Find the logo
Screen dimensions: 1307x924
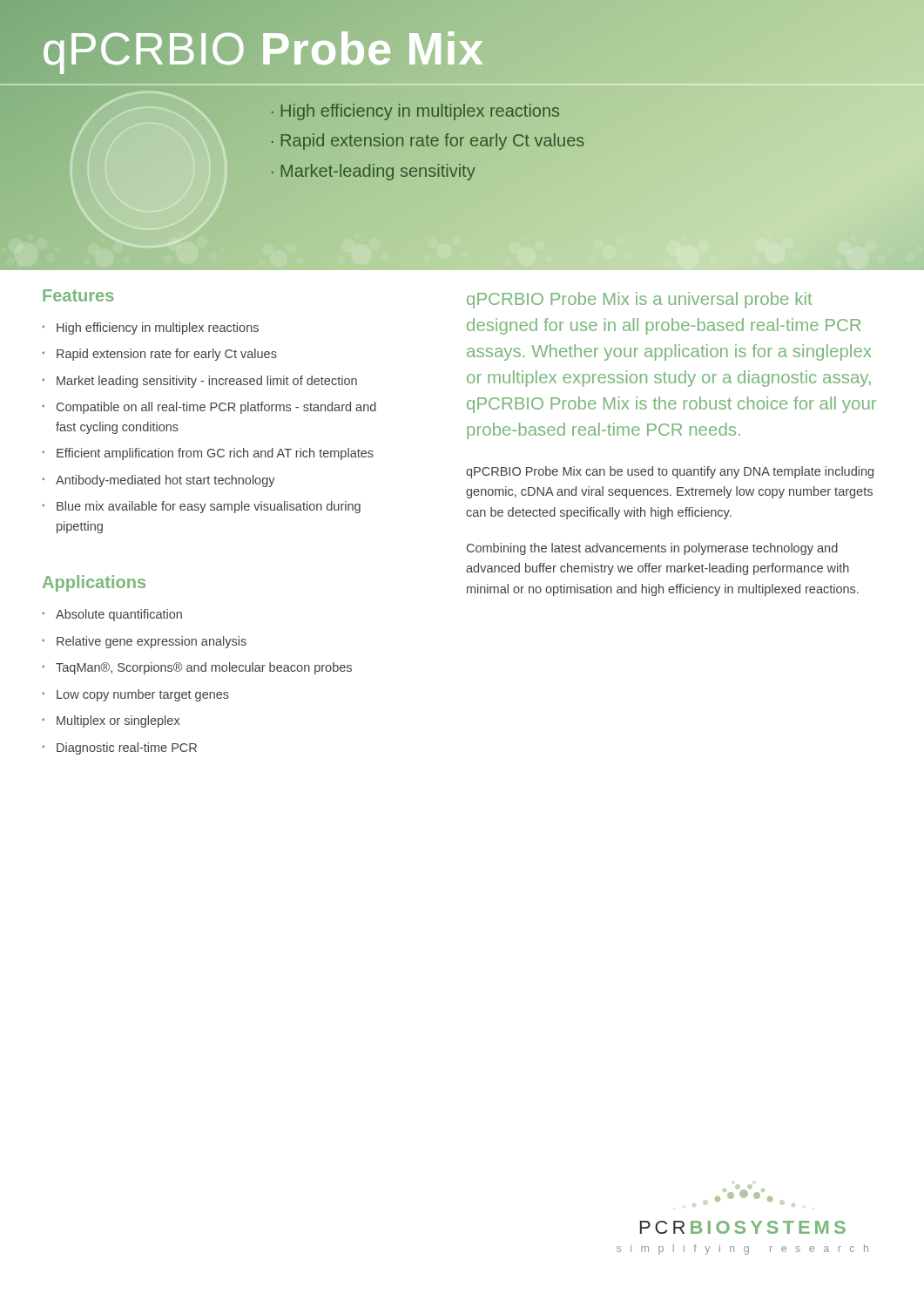coord(744,1216)
